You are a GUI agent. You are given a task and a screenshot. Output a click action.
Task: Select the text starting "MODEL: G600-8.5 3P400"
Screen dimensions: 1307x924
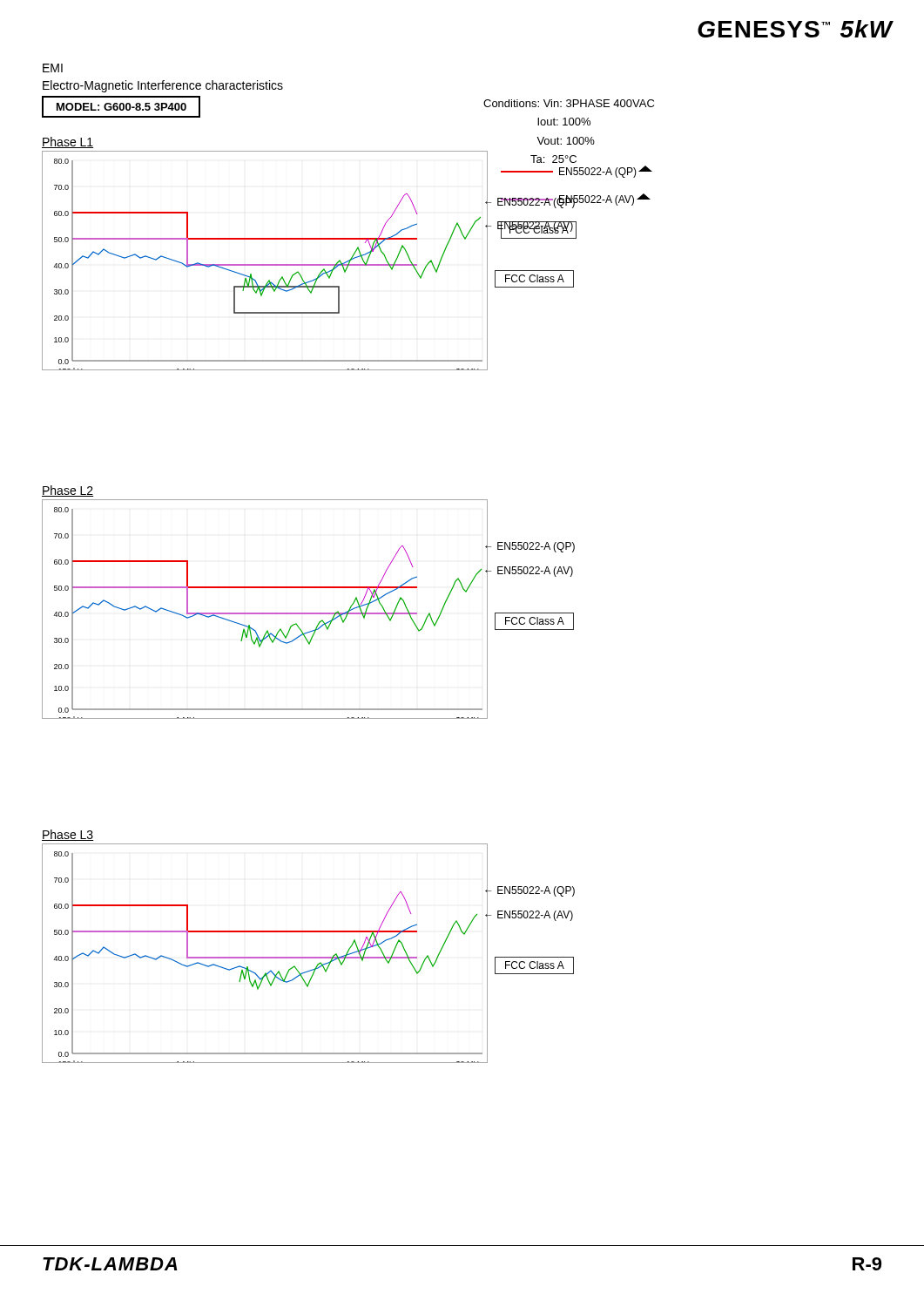121,107
